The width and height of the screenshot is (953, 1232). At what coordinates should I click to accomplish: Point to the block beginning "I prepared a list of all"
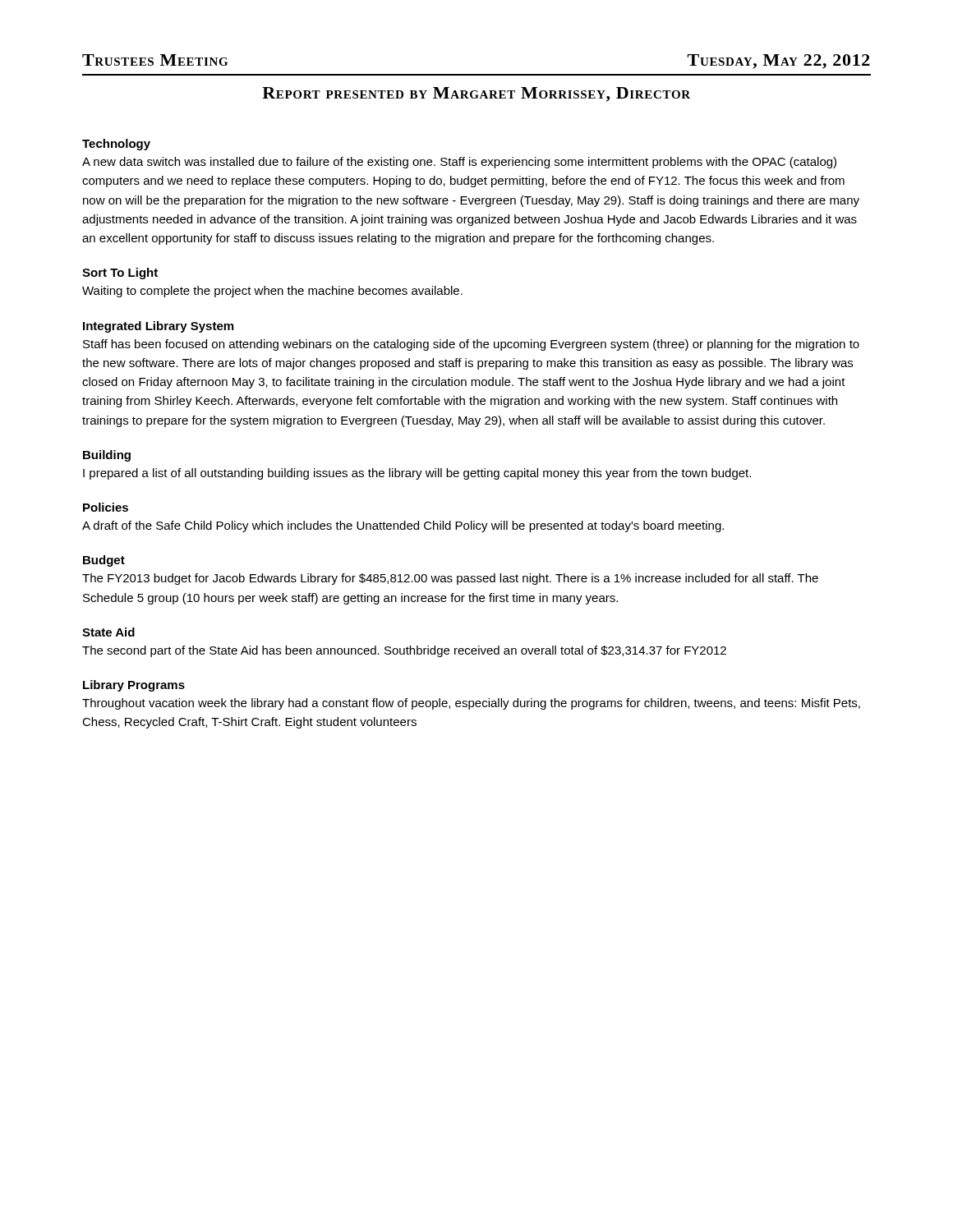pos(417,472)
